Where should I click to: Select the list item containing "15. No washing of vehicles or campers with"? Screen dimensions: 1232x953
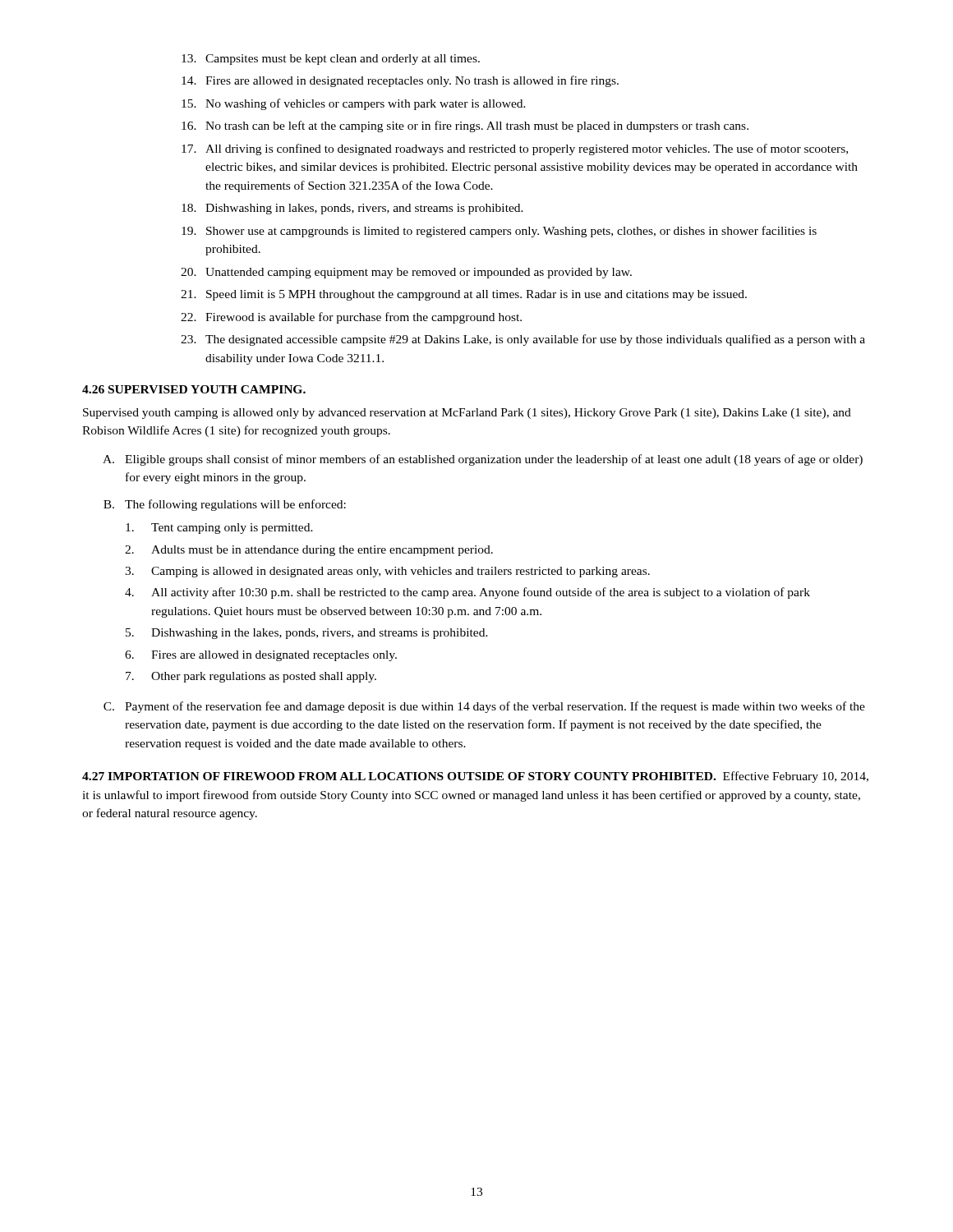(353, 104)
